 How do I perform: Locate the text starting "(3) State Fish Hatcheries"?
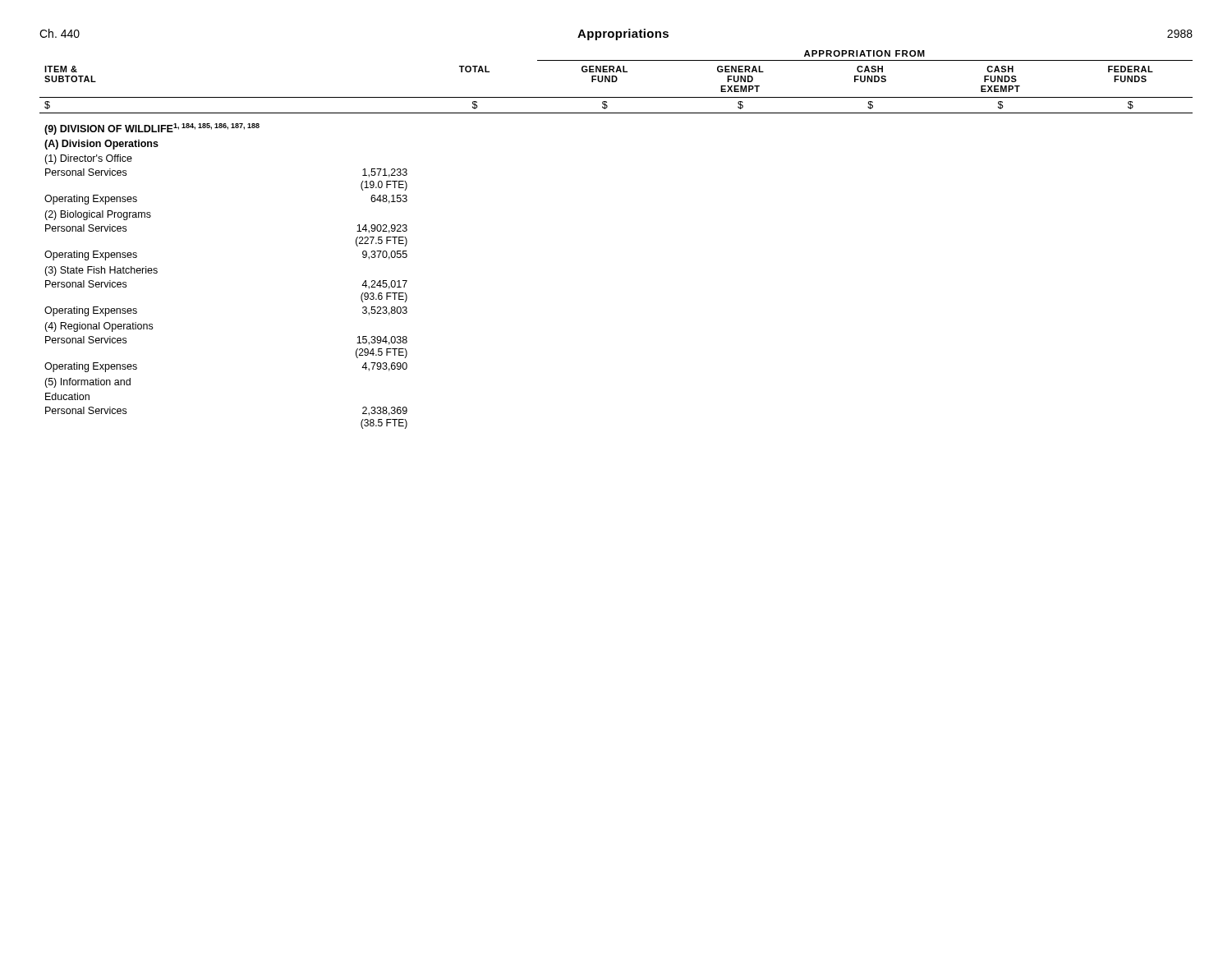point(101,270)
